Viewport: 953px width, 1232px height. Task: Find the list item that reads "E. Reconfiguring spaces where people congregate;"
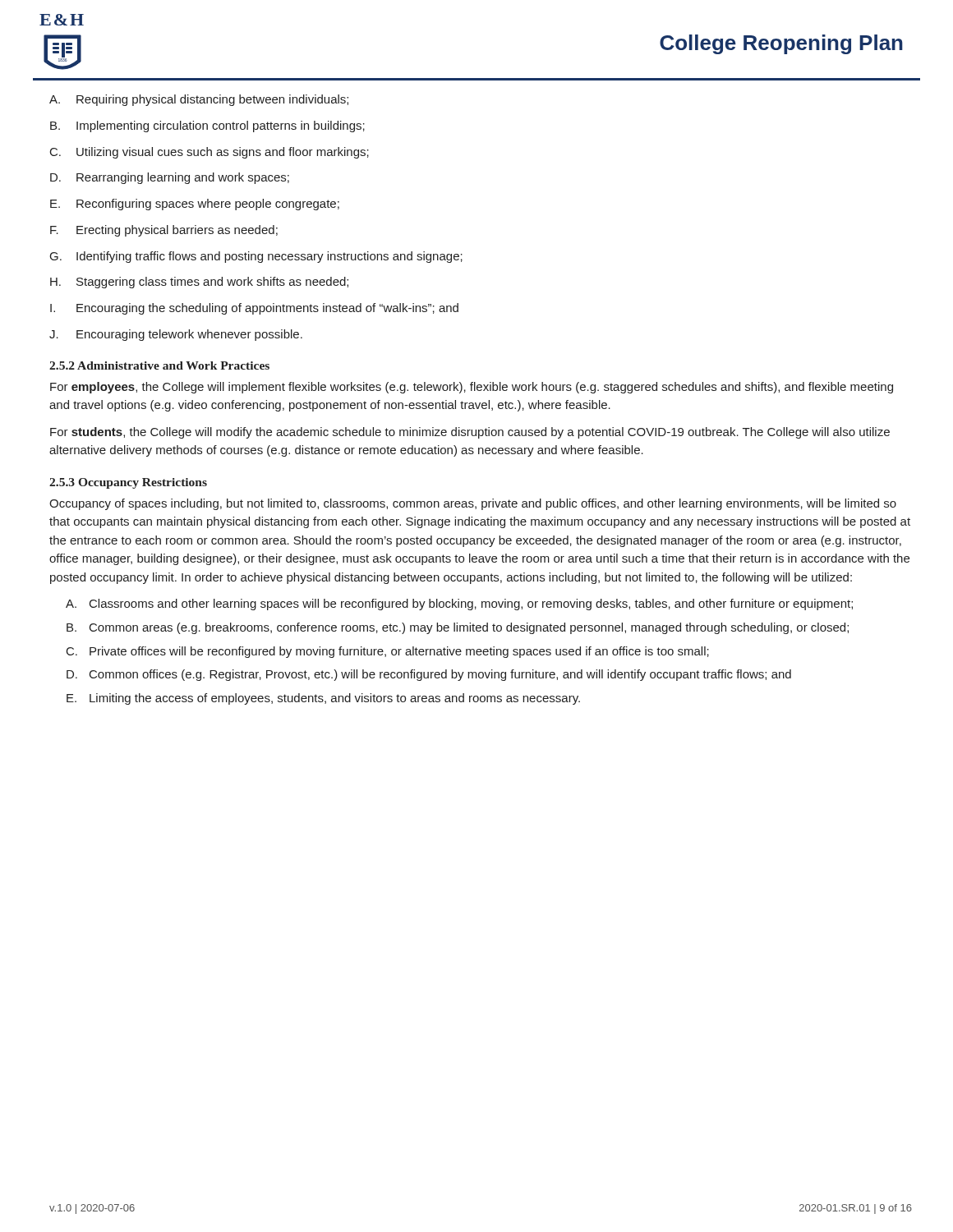195,204
